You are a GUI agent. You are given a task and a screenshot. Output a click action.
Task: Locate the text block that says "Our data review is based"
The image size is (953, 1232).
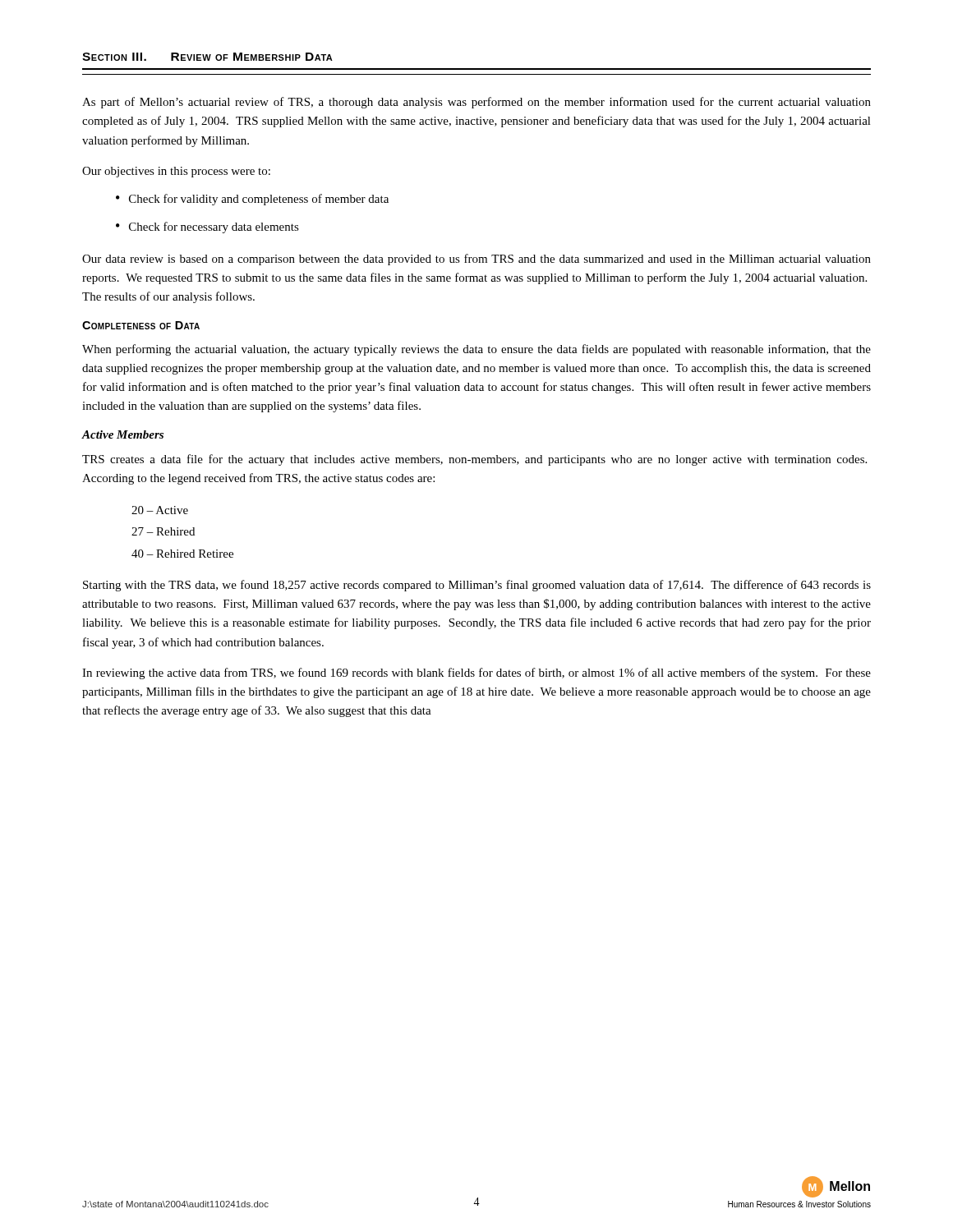click(x=476, y=278)
